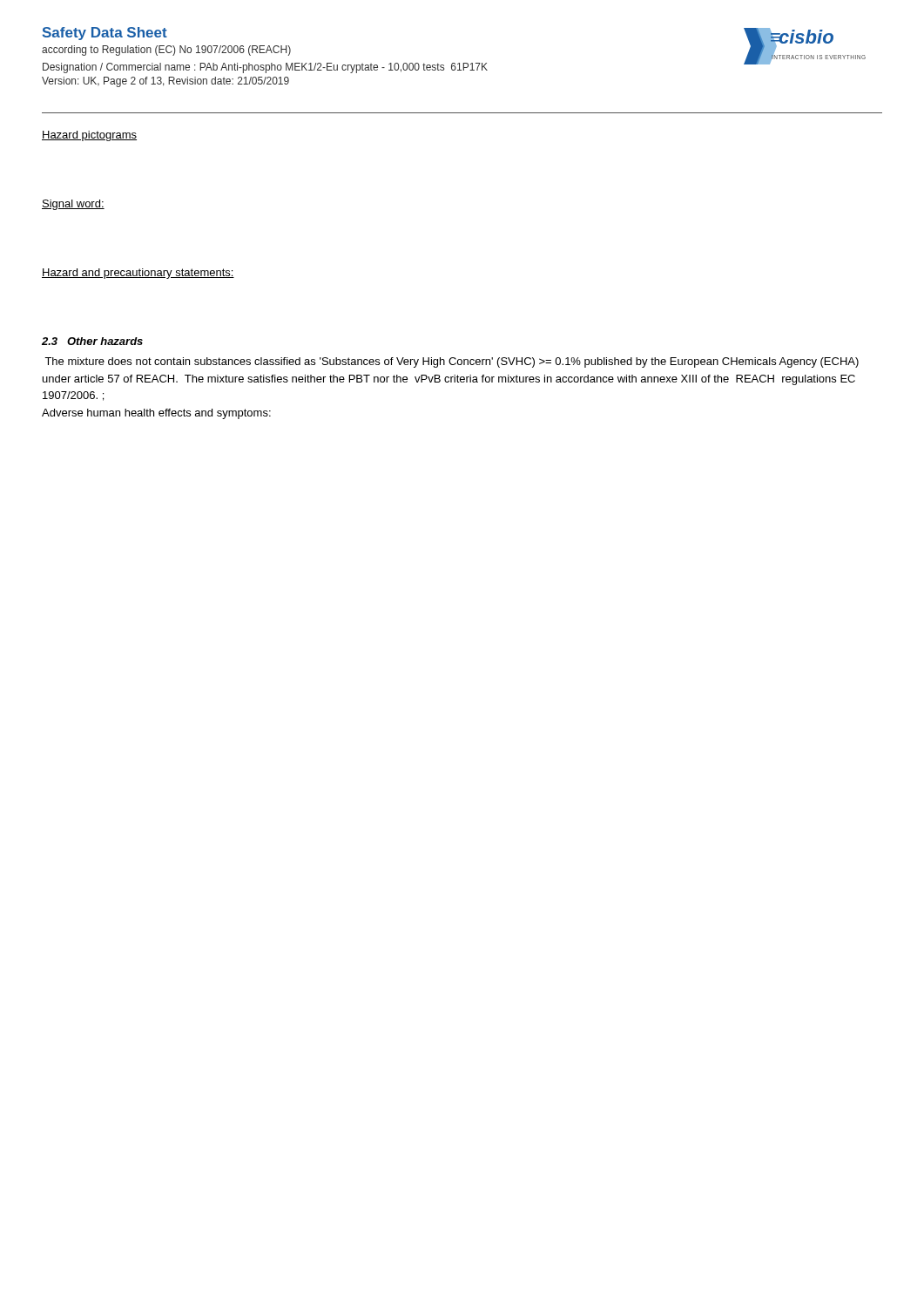Navigate to the element starting "2.3 Other hazards"
The image size is (924, 1307).
point(92,341)
